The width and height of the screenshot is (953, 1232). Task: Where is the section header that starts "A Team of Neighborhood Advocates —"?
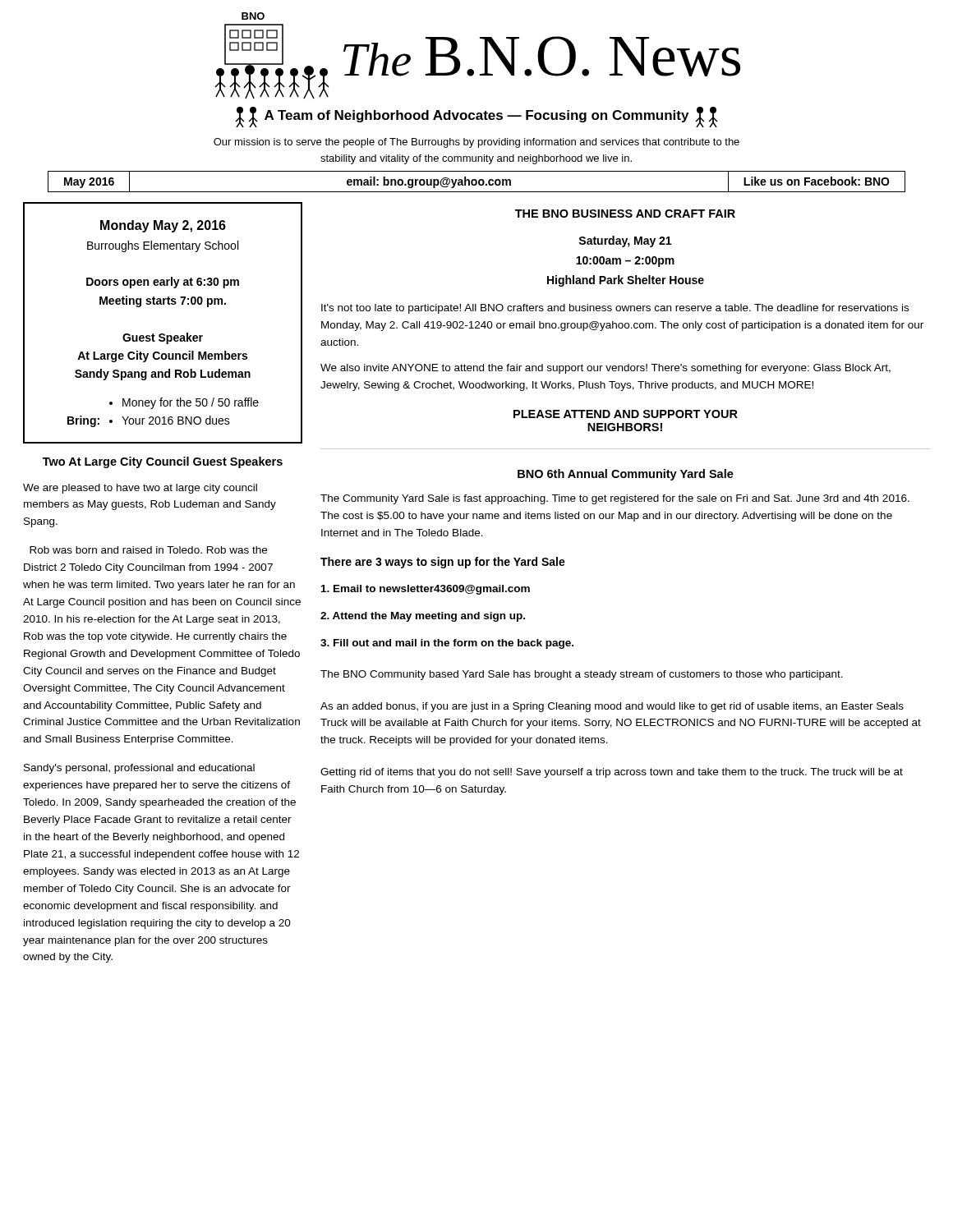[x=476, y=115]
